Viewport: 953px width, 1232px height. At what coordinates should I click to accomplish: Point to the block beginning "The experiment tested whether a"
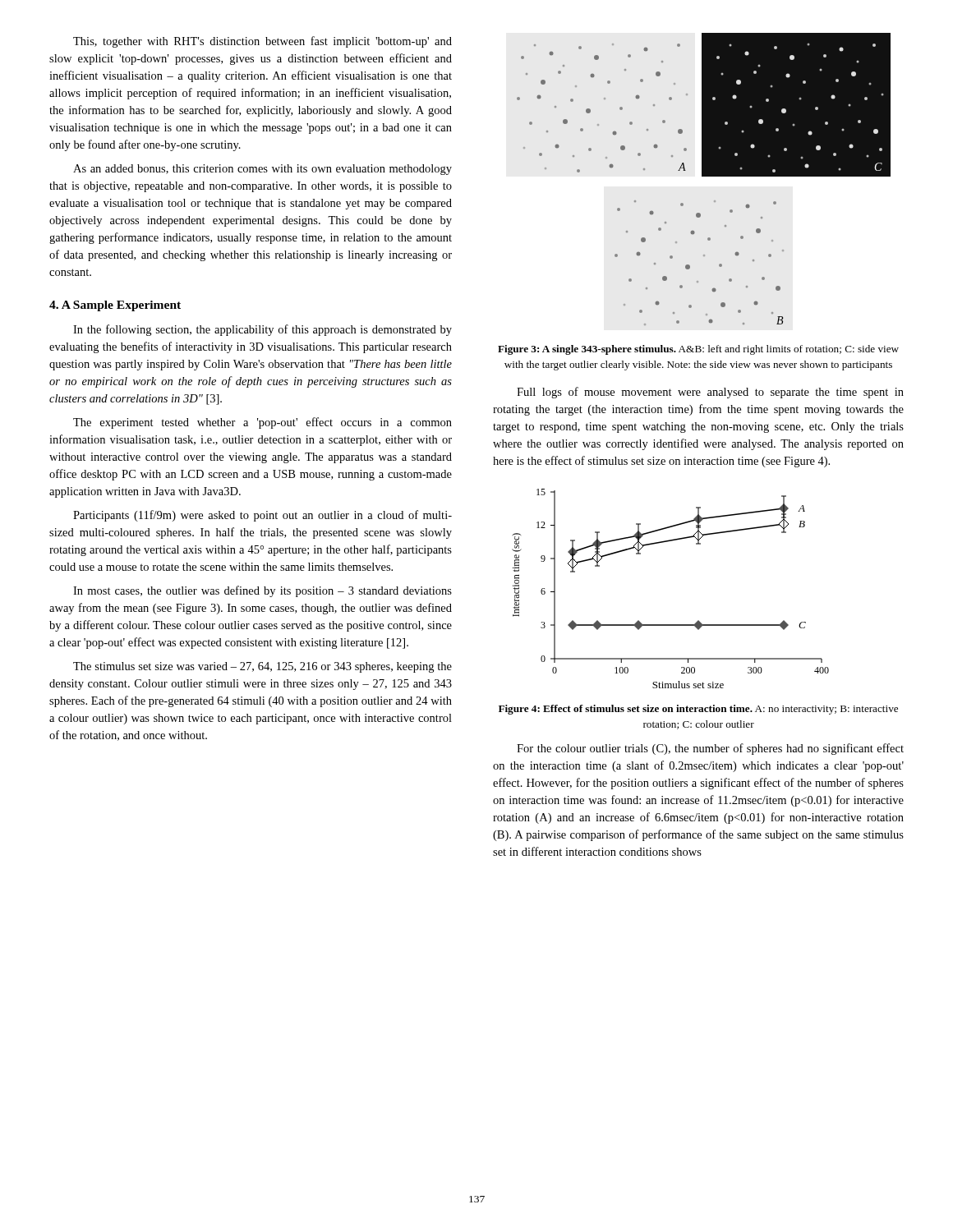coord(251,457)
